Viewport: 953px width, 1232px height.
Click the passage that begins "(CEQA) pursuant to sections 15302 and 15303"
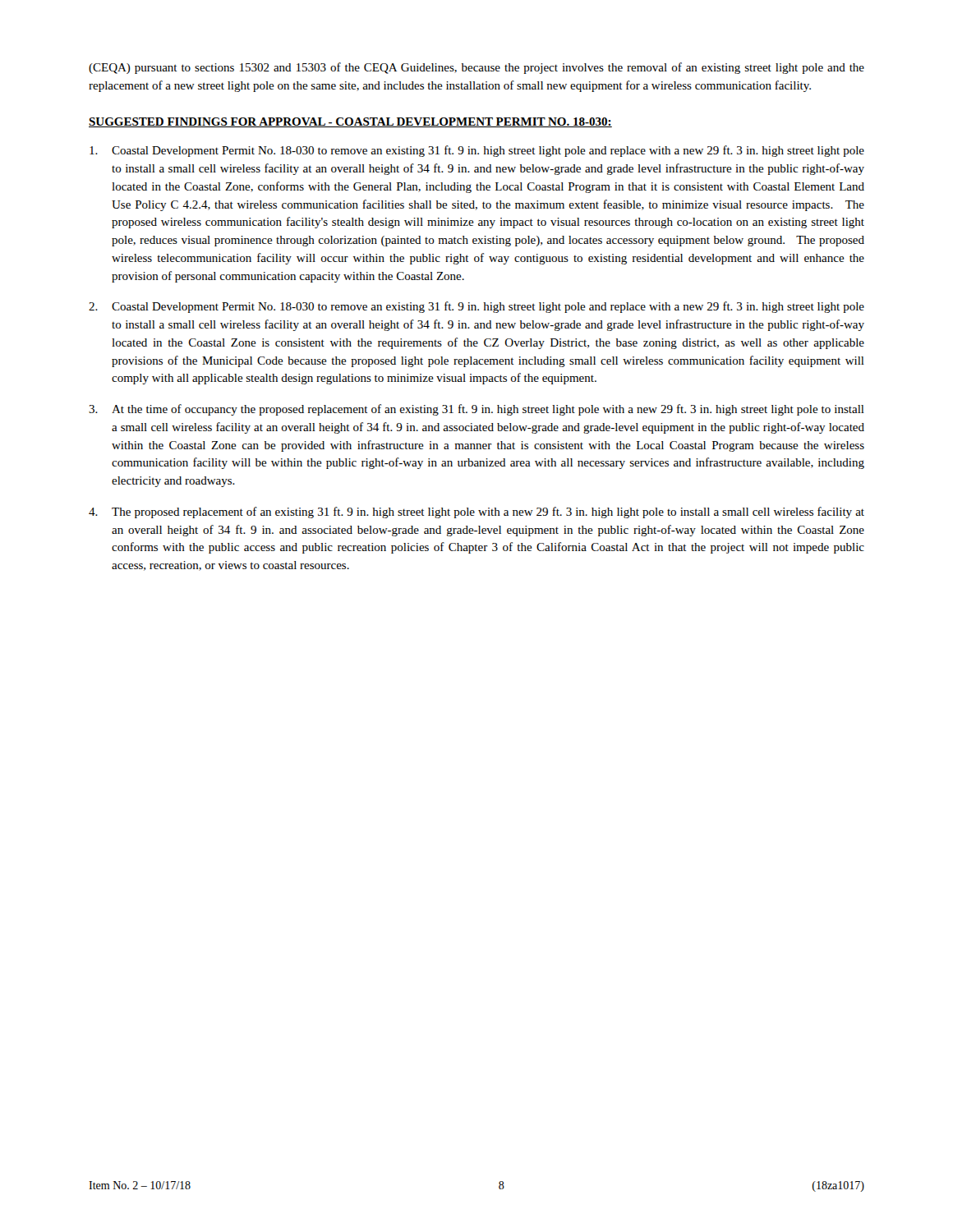(x=476, y=76)
